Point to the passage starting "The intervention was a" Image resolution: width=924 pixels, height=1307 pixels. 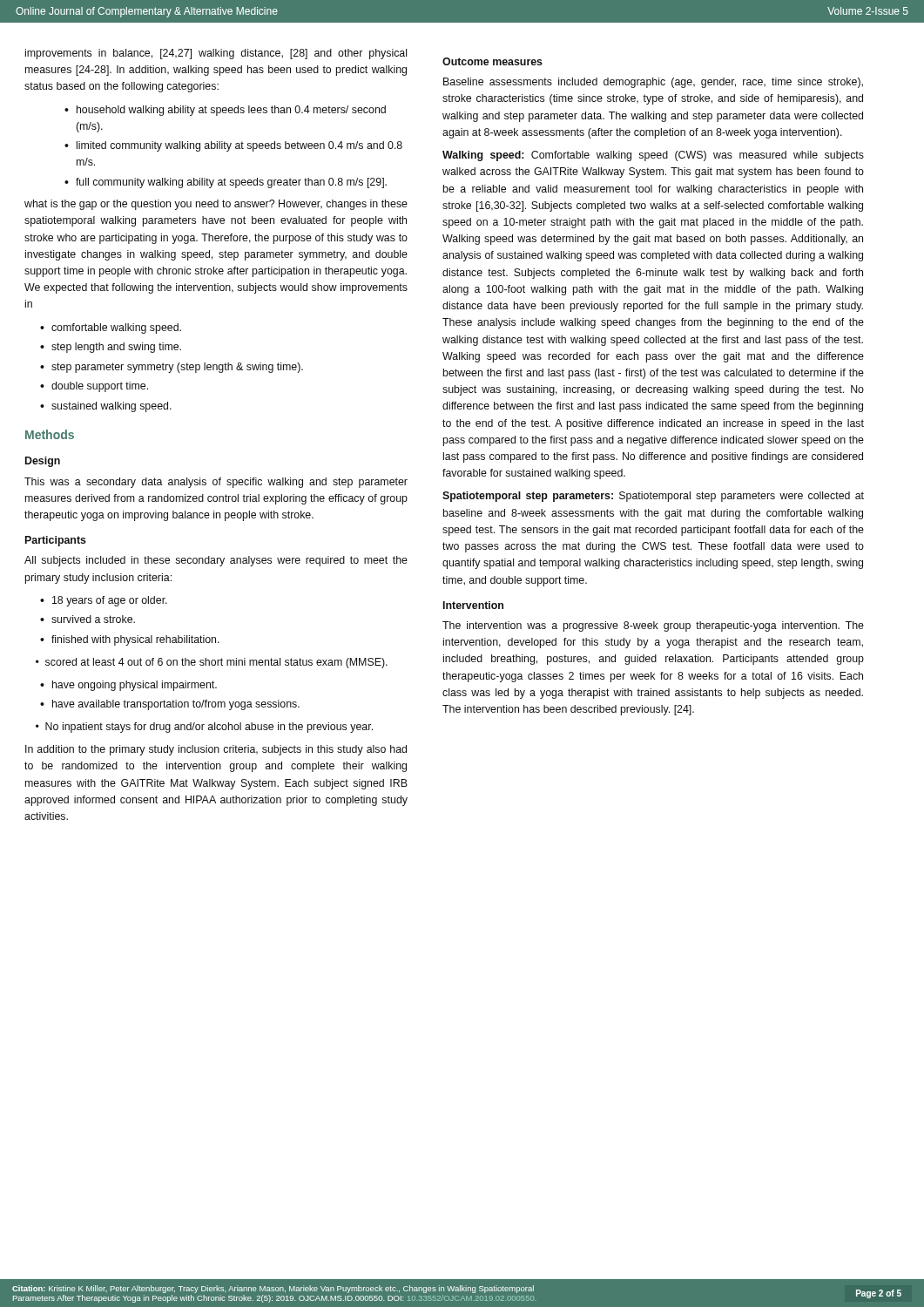[653, 667]
